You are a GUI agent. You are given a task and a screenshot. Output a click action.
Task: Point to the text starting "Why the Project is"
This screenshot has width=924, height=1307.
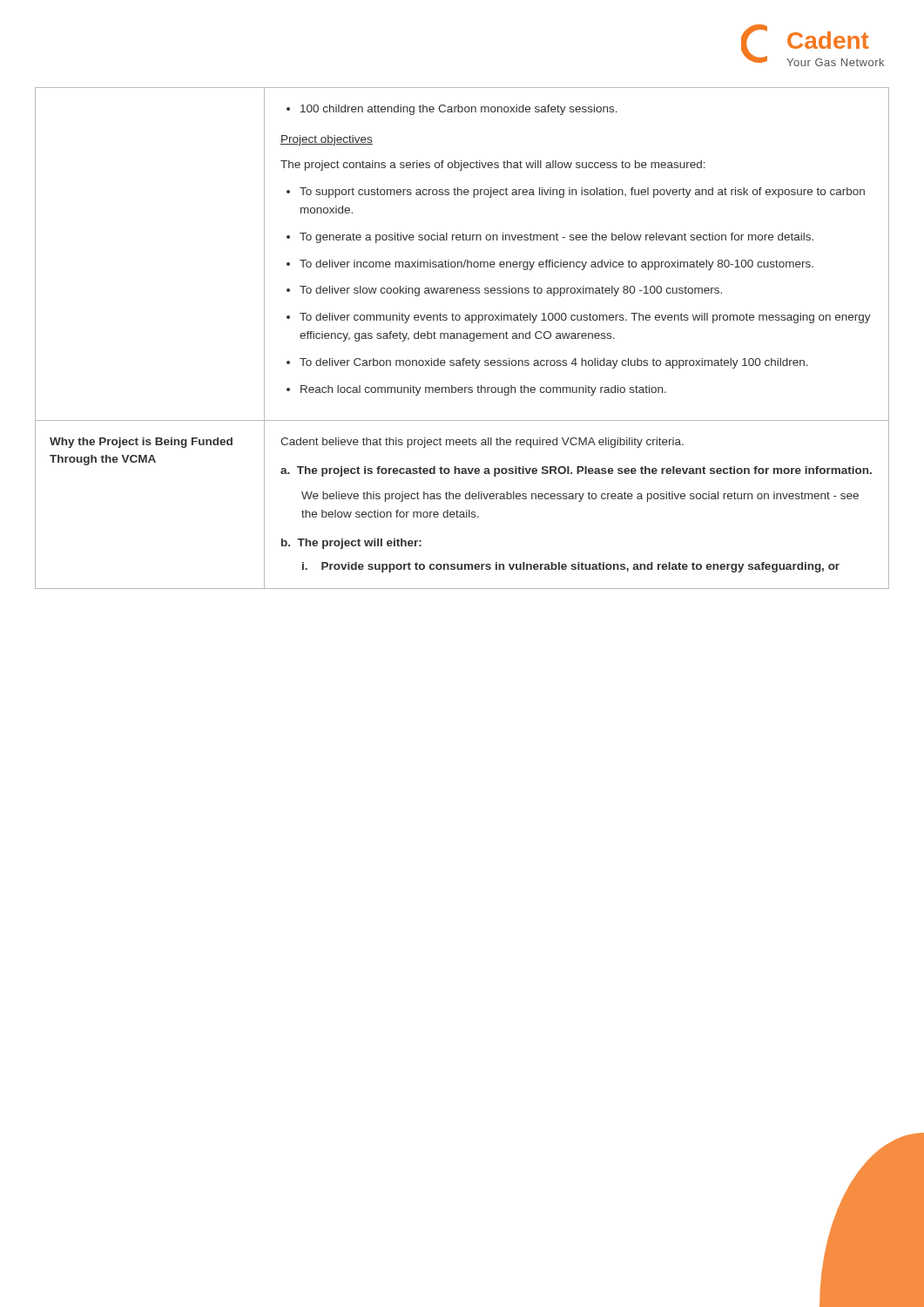click(x=141, y=450)
